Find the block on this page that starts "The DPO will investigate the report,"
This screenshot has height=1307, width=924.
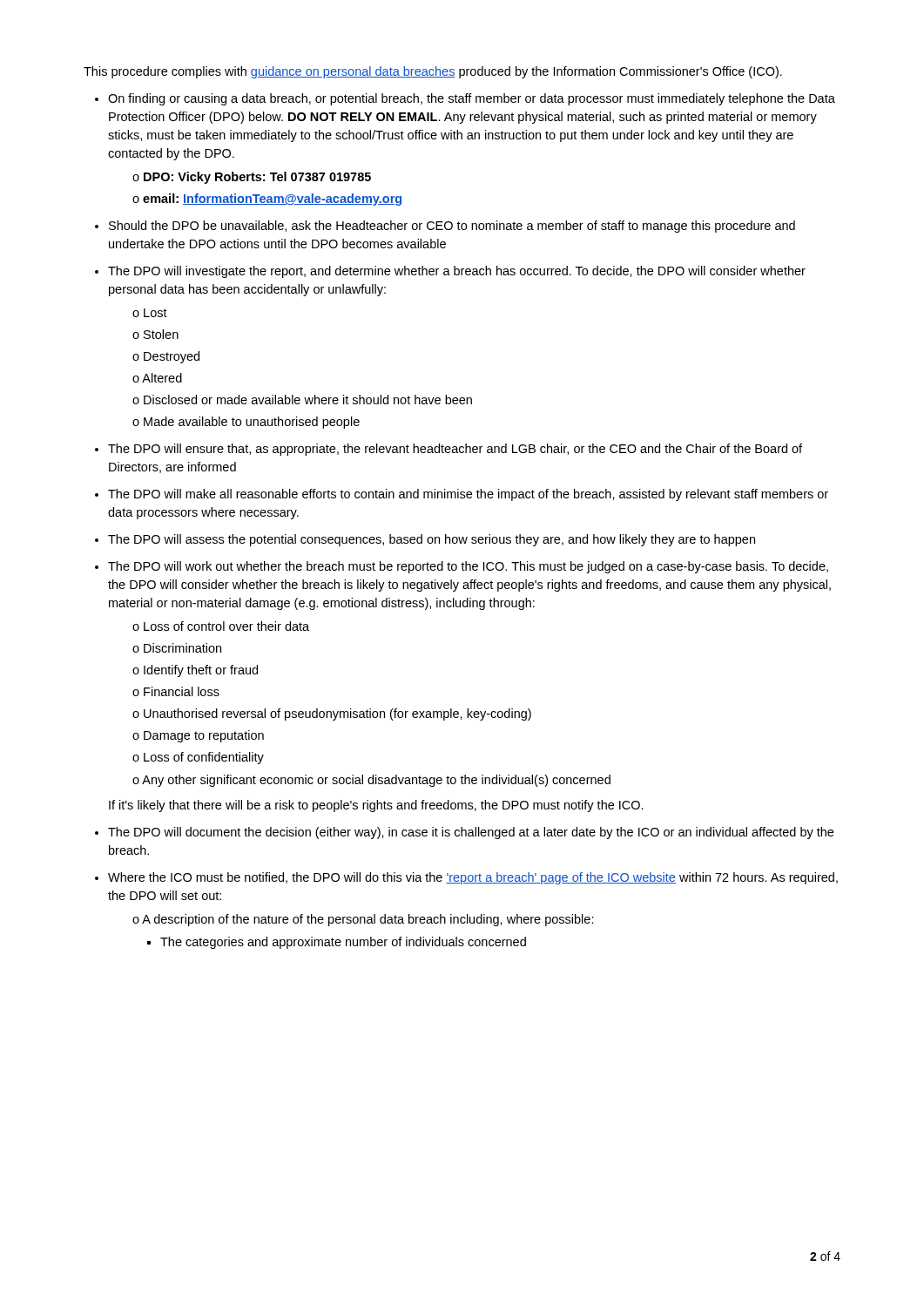pyautogui.click(x=457, y=272)
